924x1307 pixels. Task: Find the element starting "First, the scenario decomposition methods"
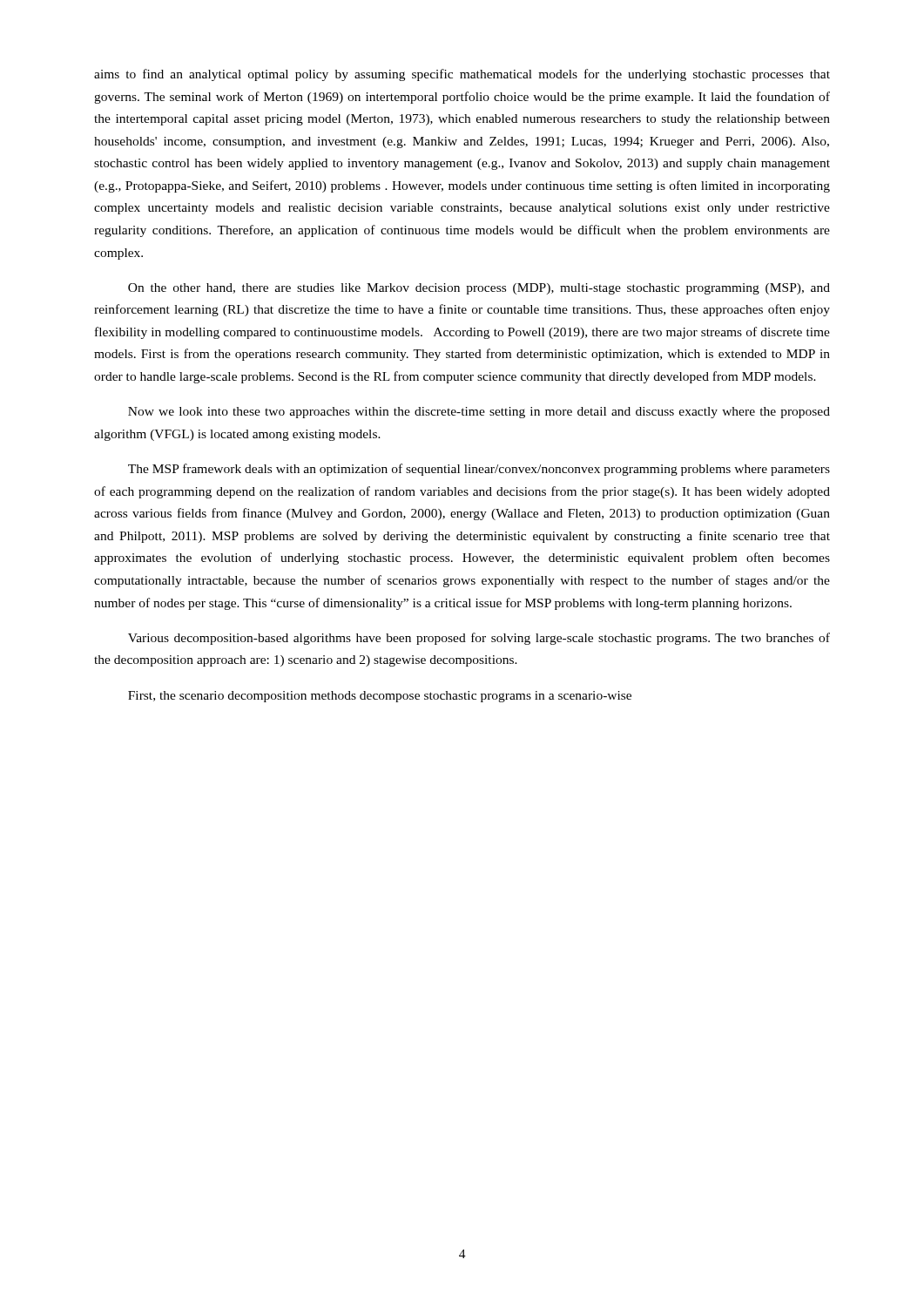(462, 695)
